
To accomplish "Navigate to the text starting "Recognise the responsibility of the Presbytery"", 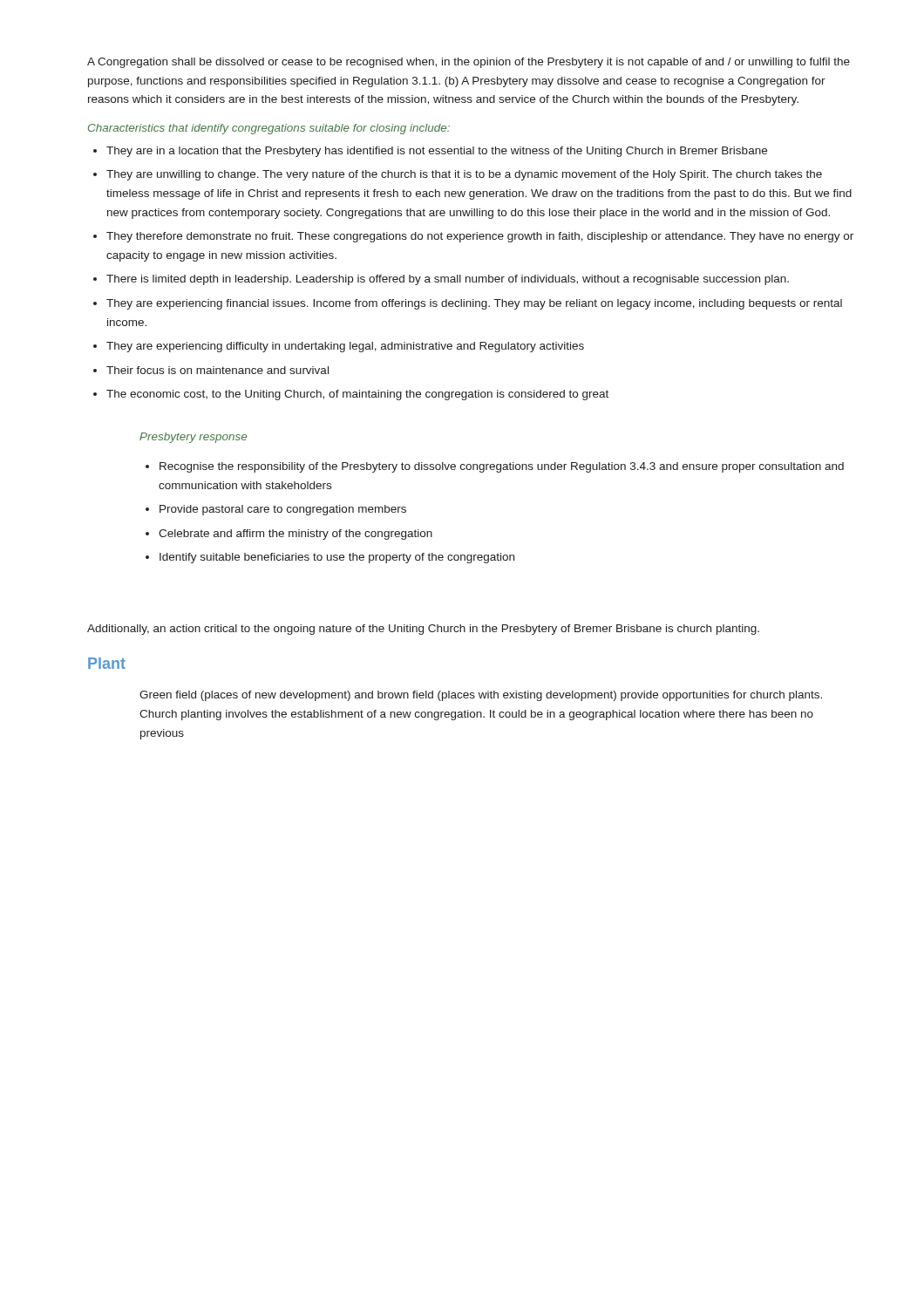I will click(501, 475).
